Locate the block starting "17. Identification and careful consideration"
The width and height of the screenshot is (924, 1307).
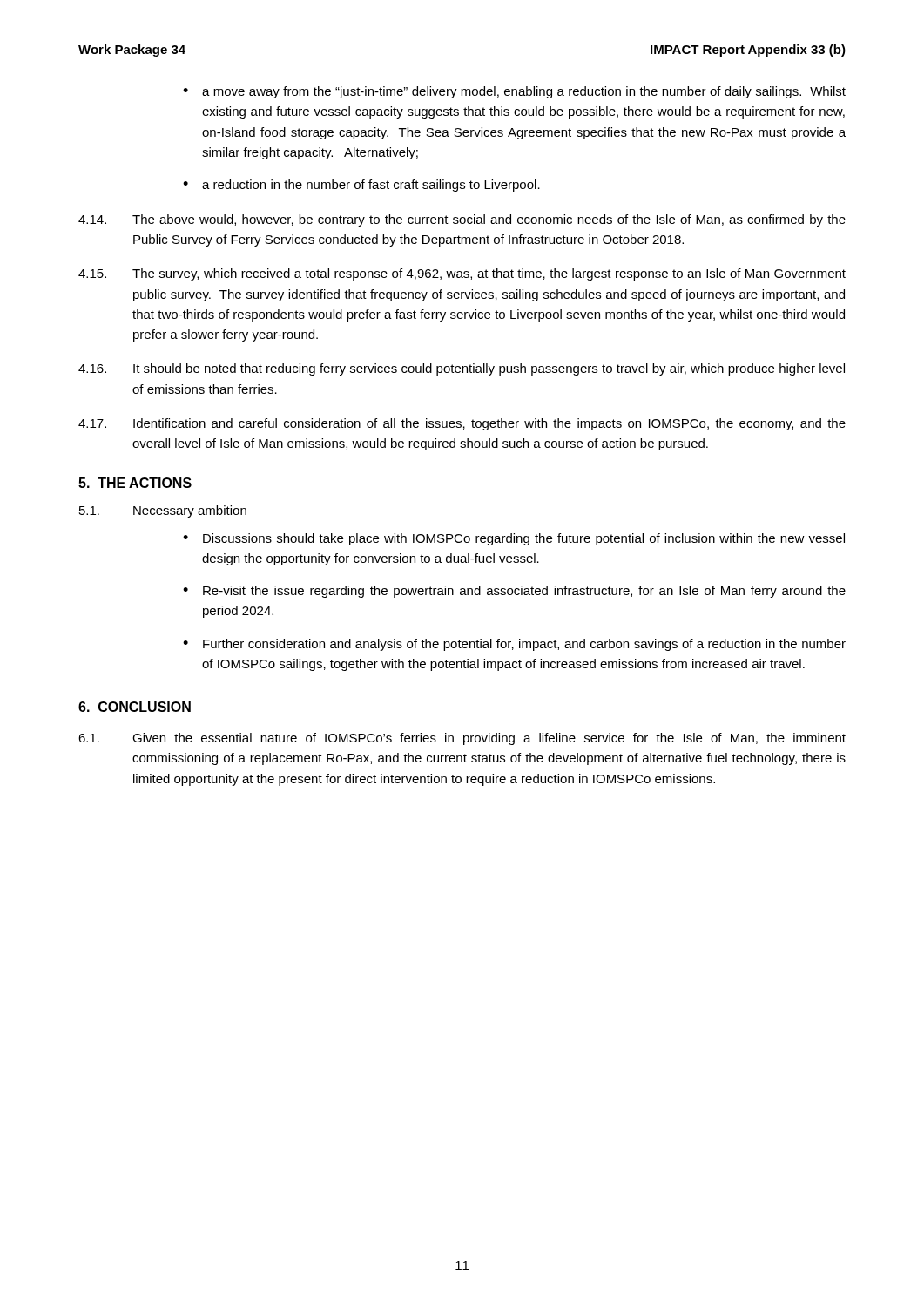(462, 433)
